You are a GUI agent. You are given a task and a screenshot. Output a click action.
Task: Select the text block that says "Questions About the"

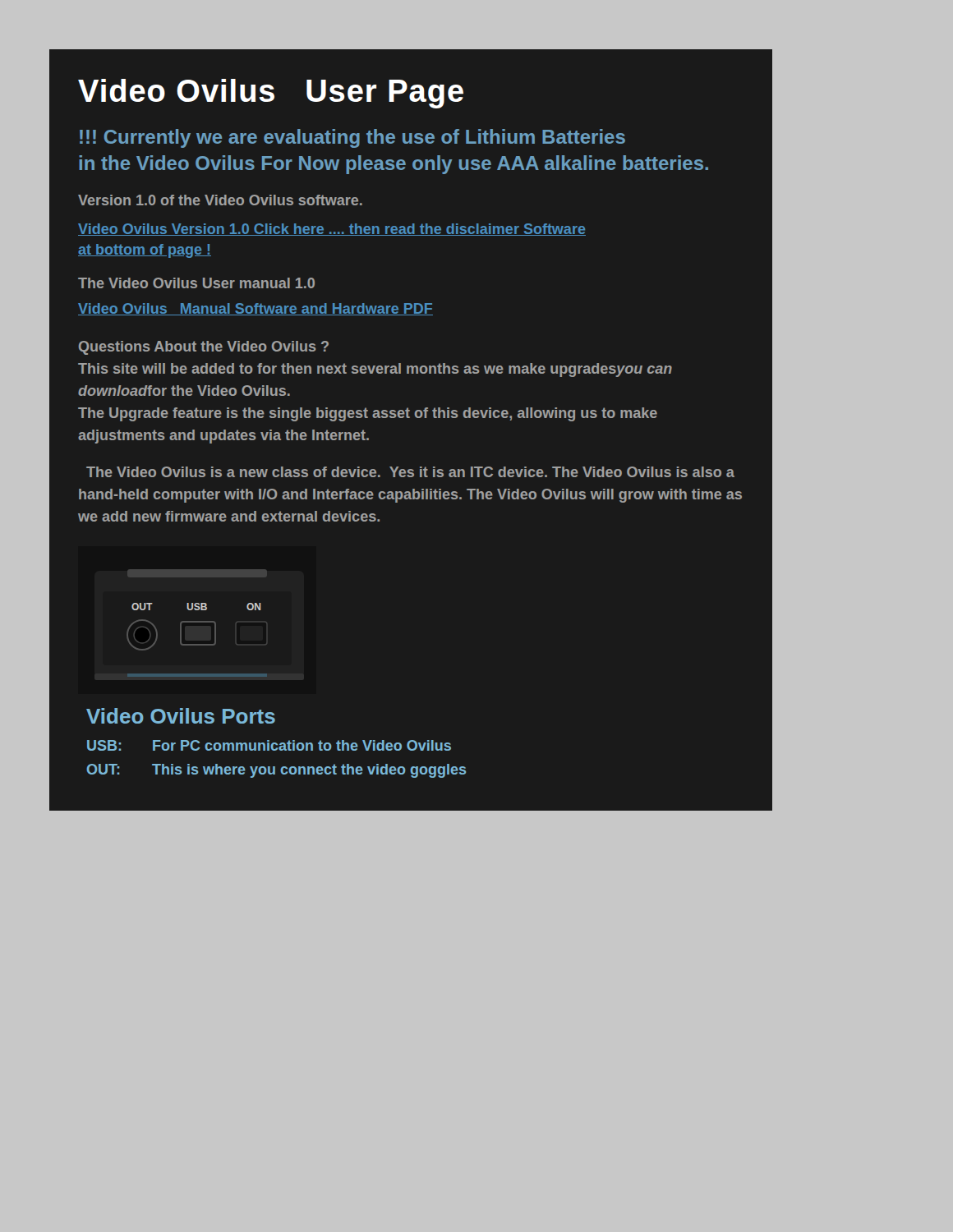click(204, 348)
